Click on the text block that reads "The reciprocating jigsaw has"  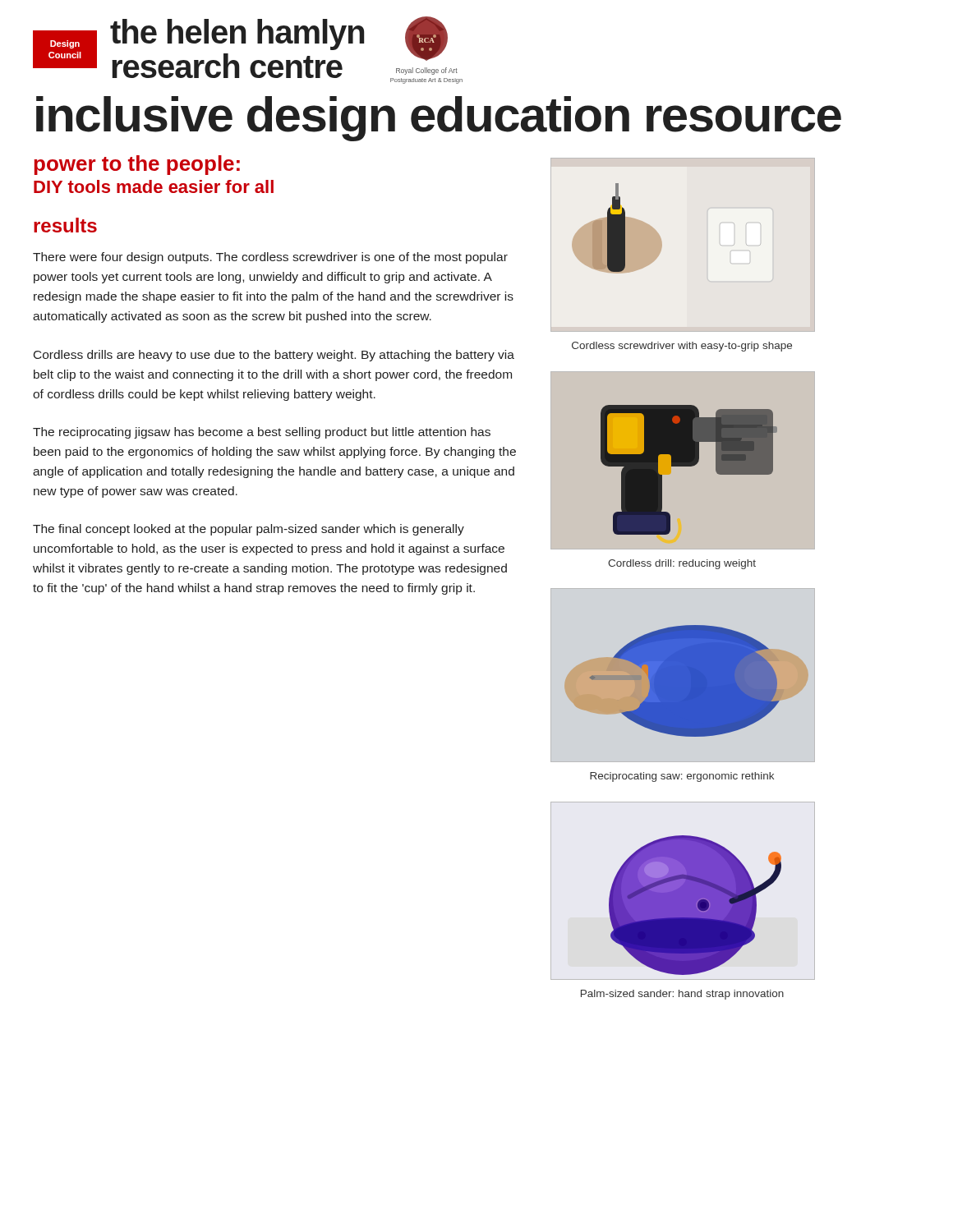[x=275, y=461]
